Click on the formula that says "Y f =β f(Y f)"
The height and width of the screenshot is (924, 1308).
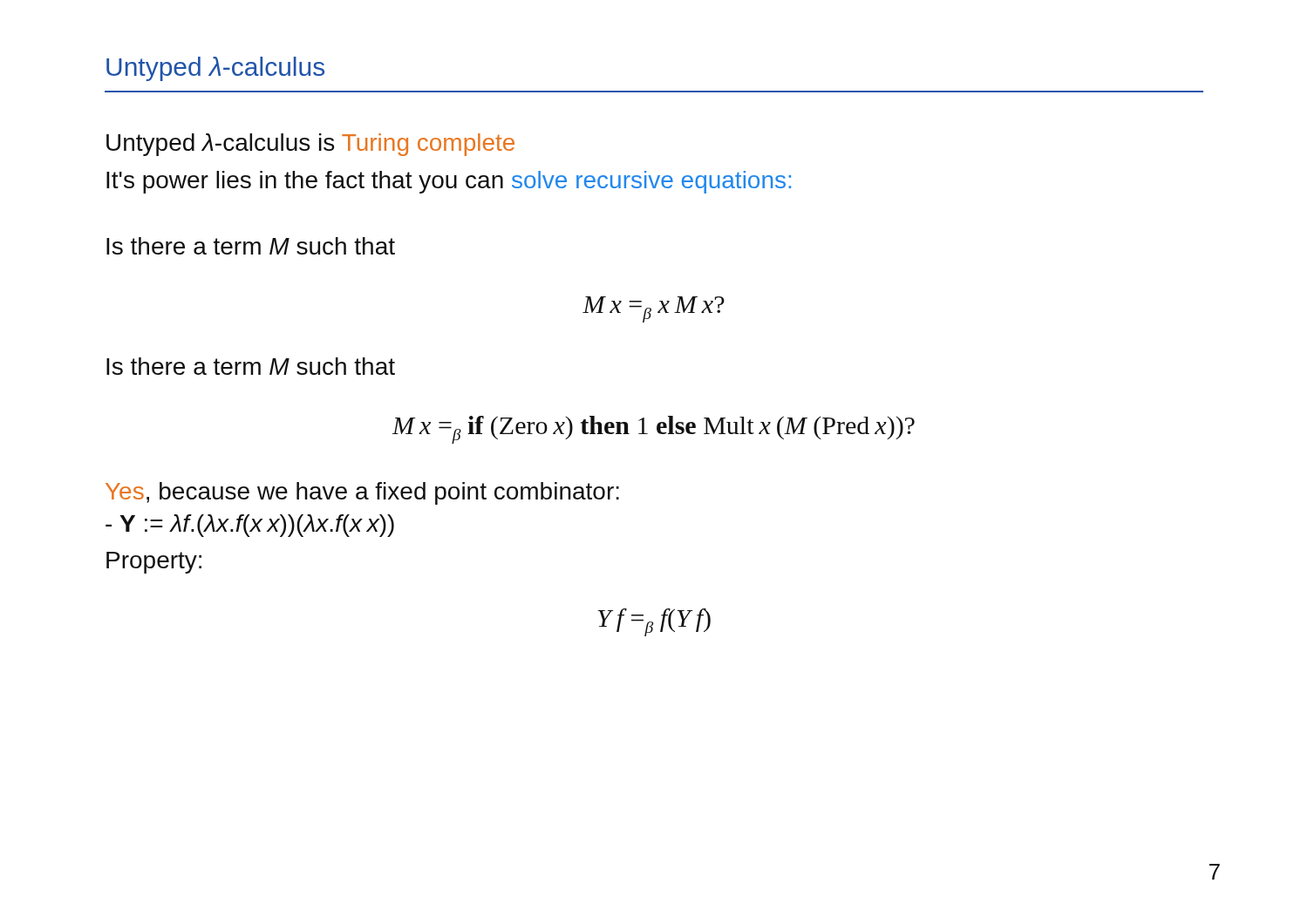point(654,620)
